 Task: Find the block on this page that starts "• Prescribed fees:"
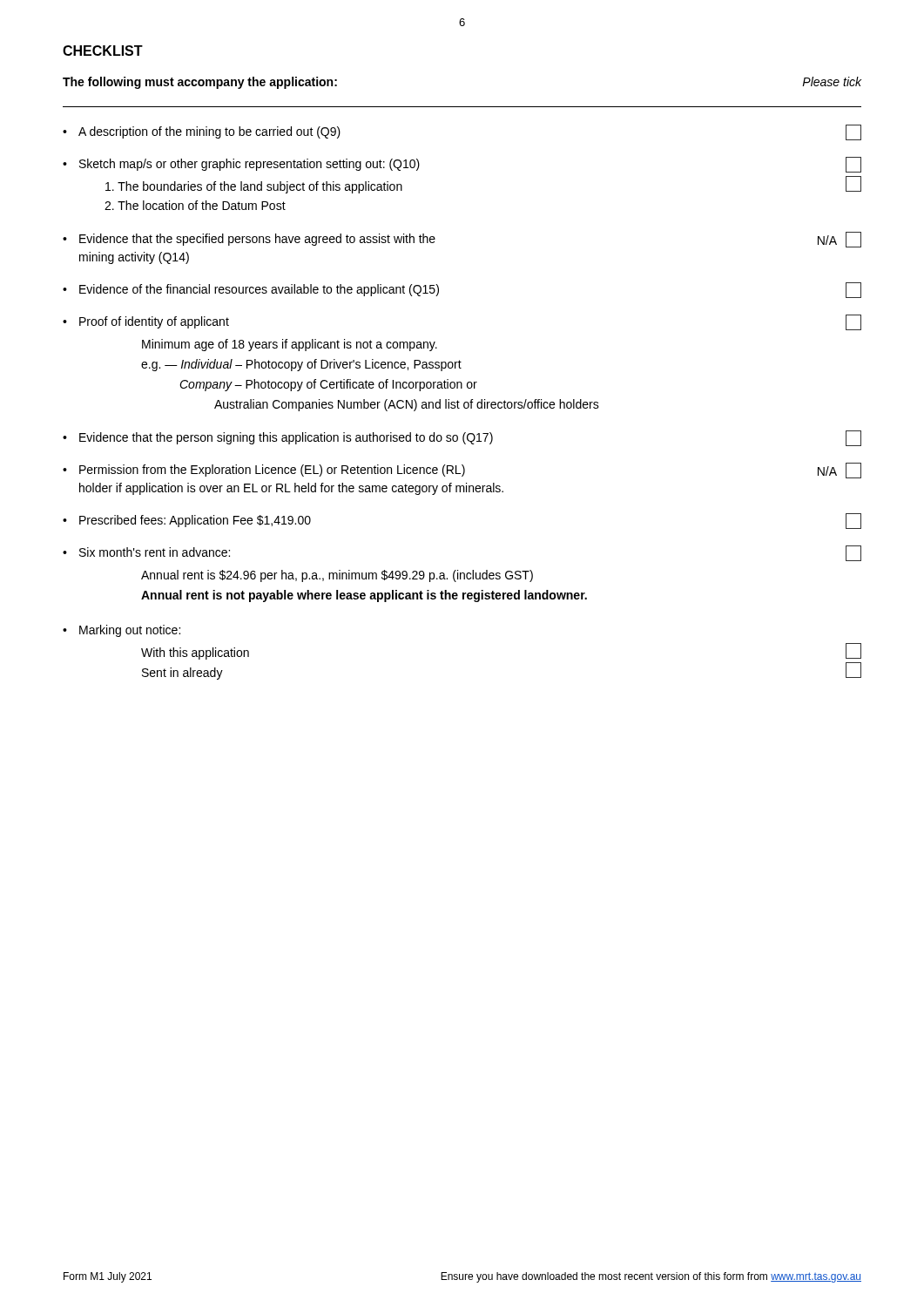click(x=186, y=521)
